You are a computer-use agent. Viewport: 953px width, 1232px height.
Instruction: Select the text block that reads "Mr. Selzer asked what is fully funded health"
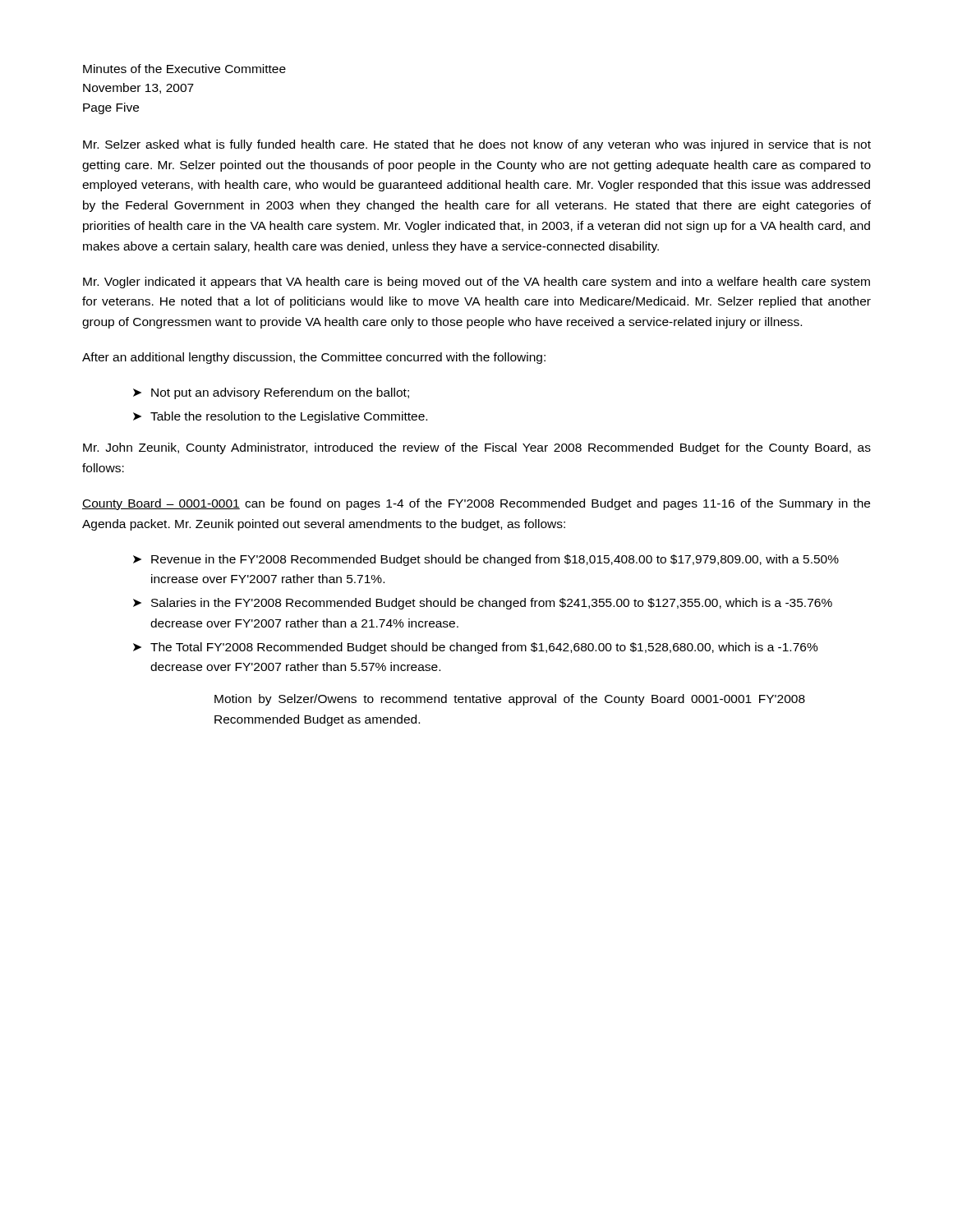(476, 195)
